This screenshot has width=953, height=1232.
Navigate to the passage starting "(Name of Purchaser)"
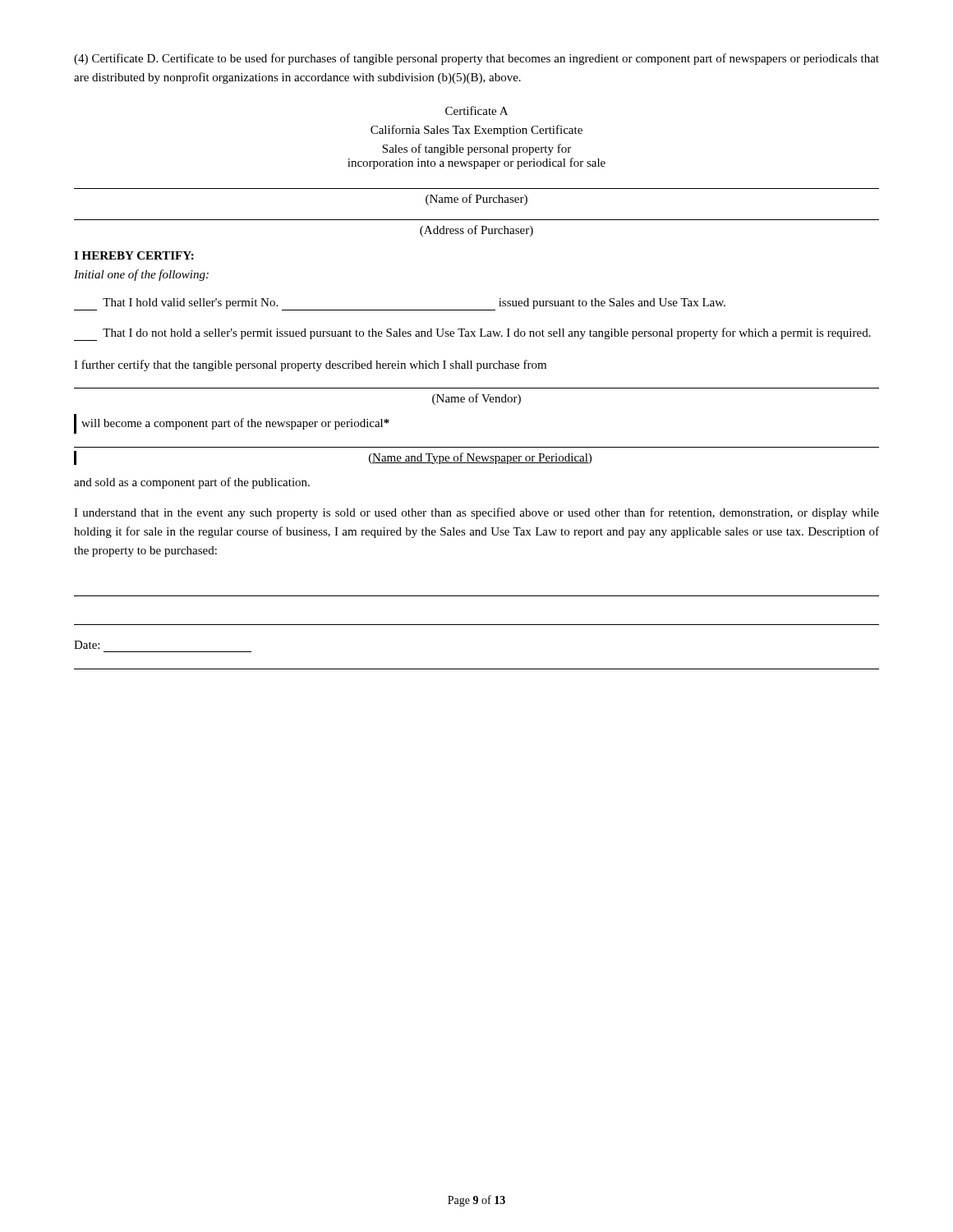coord(476,198)
